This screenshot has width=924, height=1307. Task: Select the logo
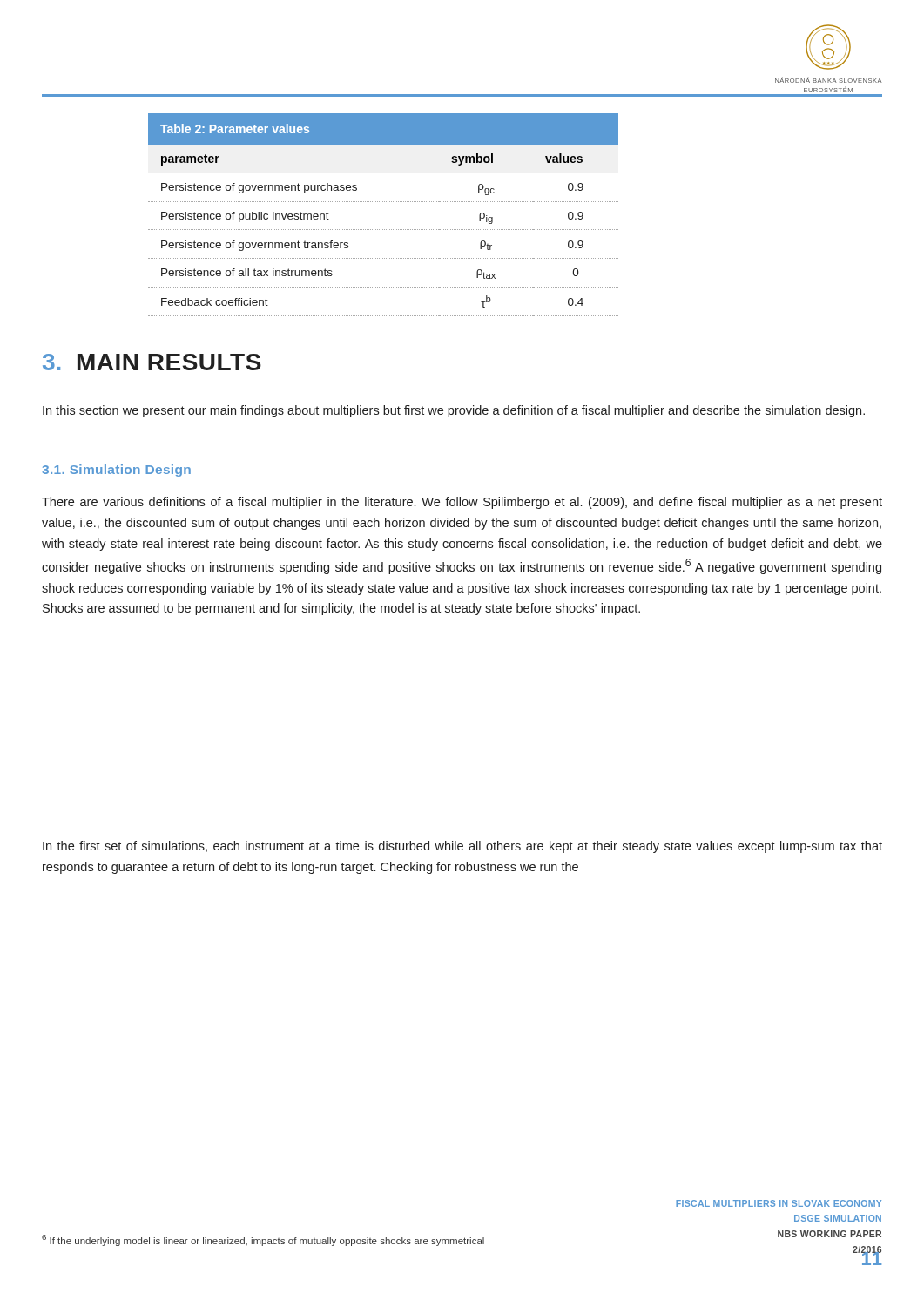828,60
